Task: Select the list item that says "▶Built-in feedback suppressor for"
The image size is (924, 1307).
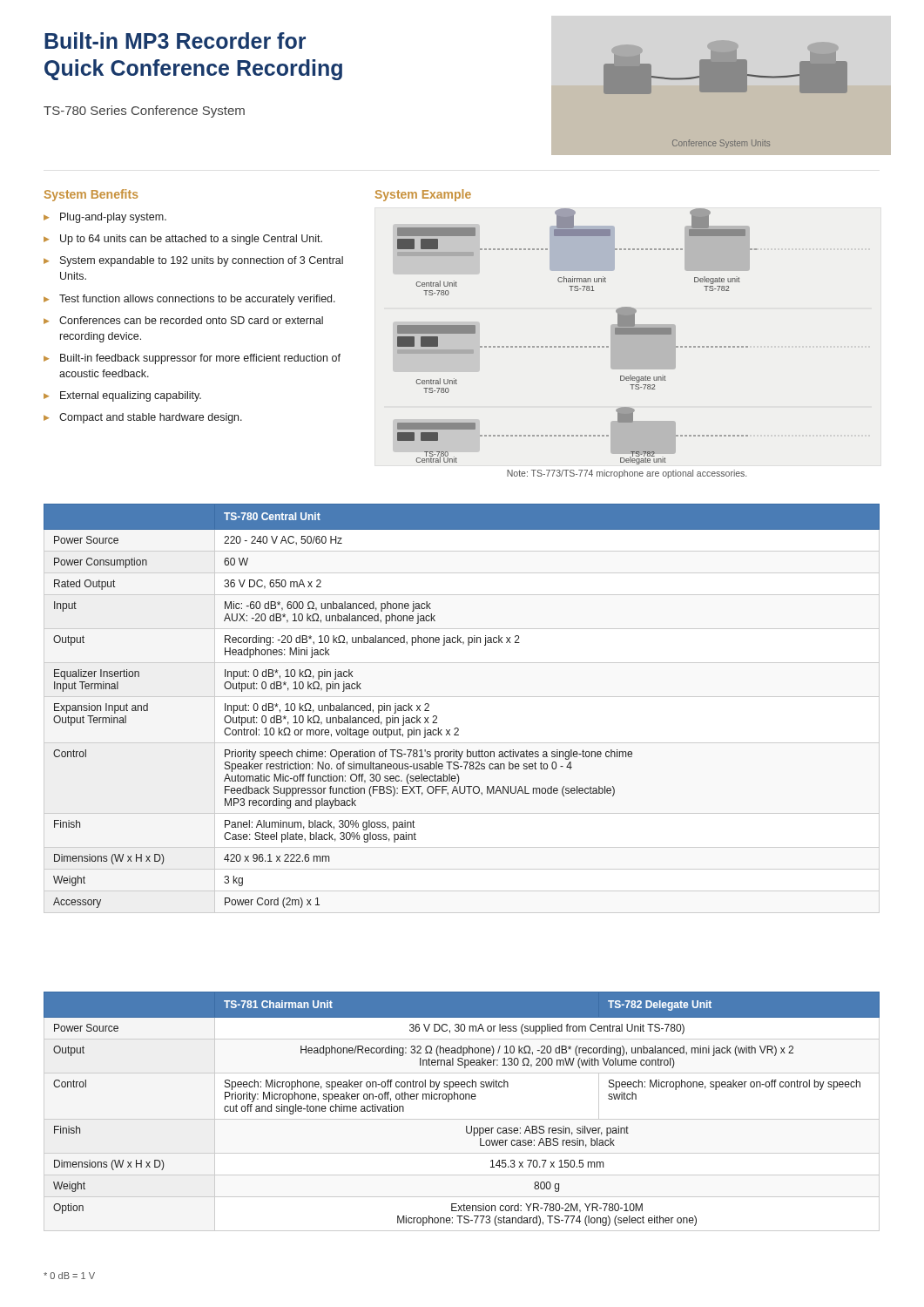Action: pos(192,366)
